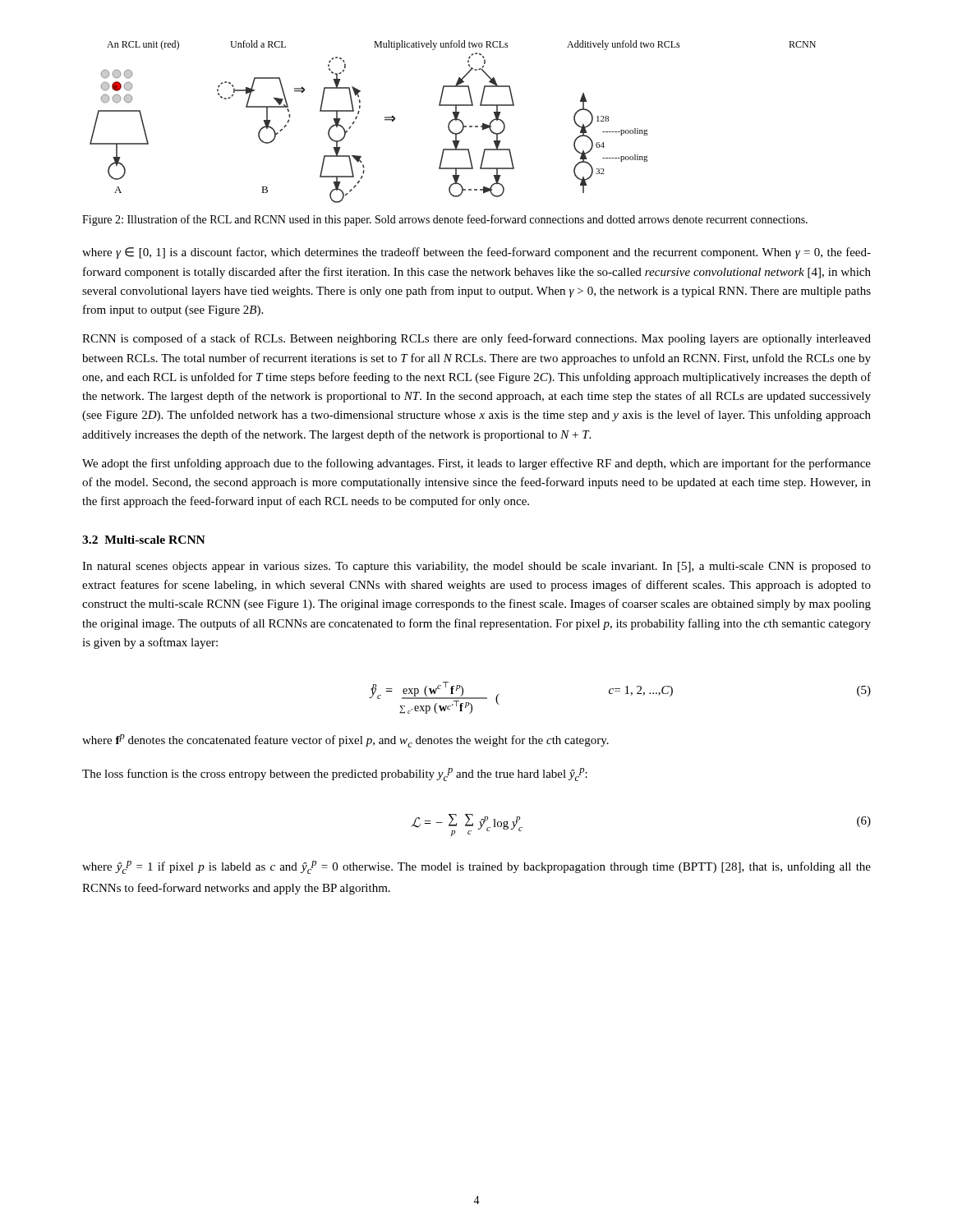
Task: Point to the text starting "RCNN is composed of a stack of"
Action: 476,386
